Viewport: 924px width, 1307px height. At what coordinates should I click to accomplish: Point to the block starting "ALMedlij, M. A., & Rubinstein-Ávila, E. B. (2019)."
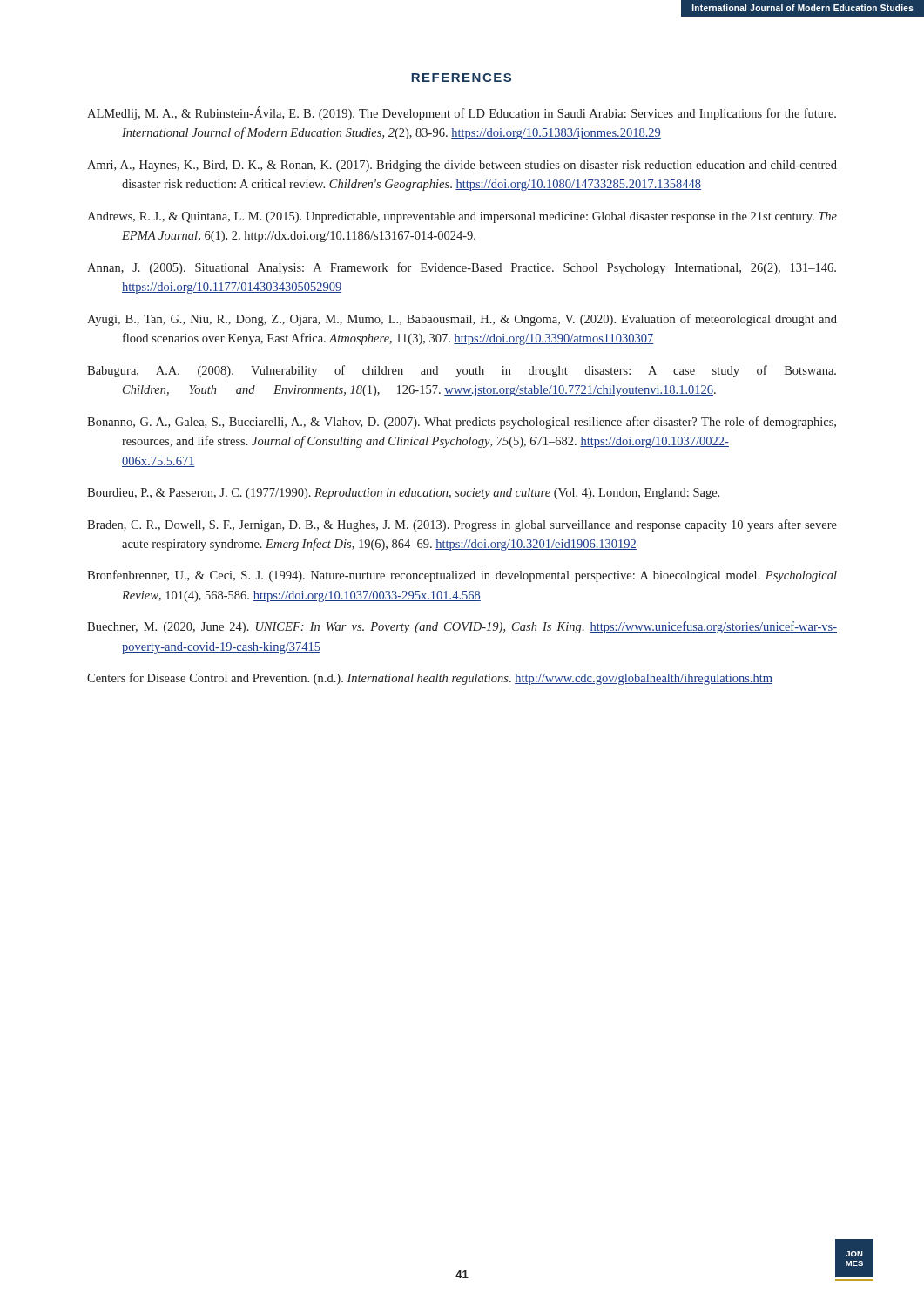coord(462,123)
